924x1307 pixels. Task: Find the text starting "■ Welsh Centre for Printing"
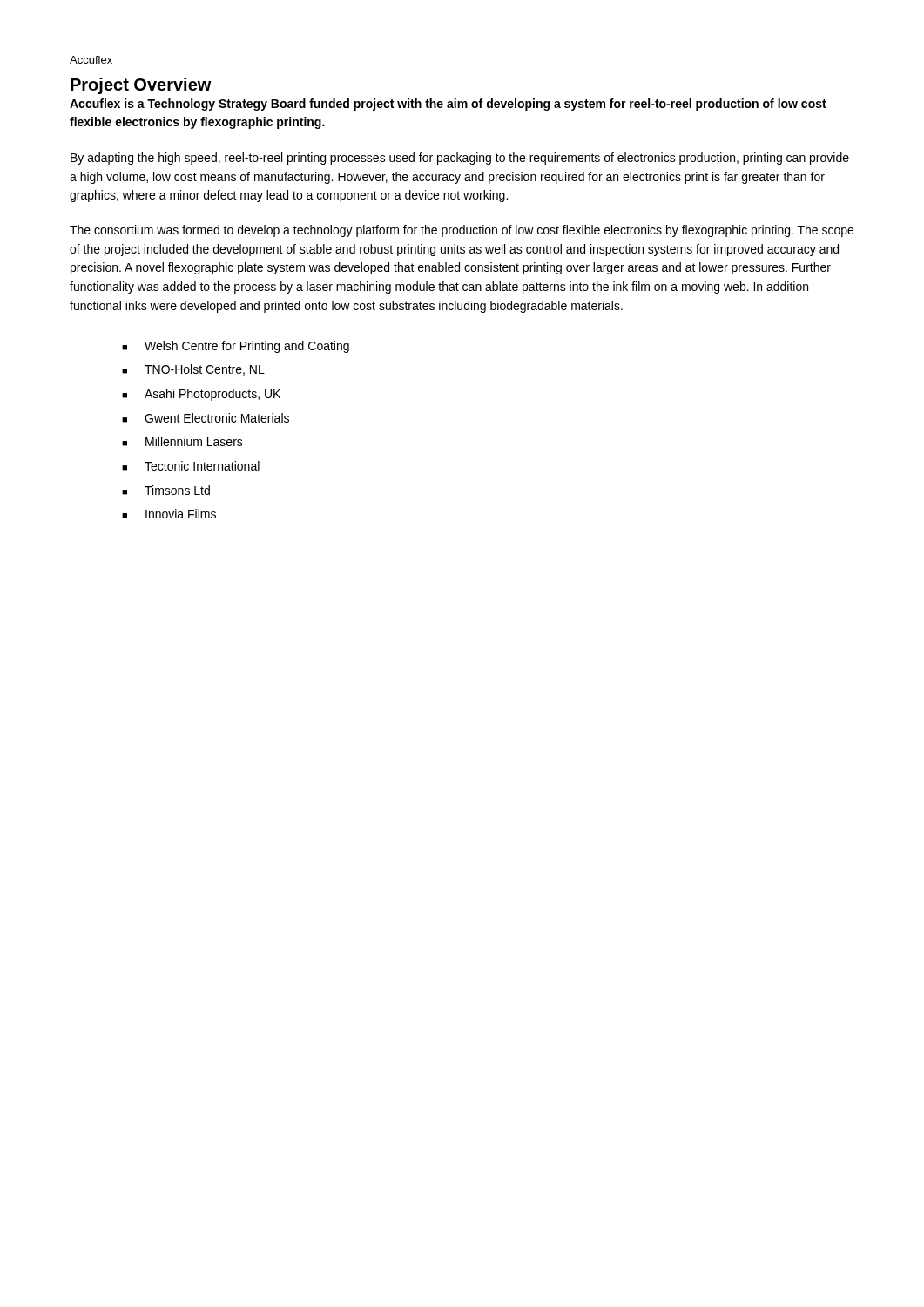(236, 346)
